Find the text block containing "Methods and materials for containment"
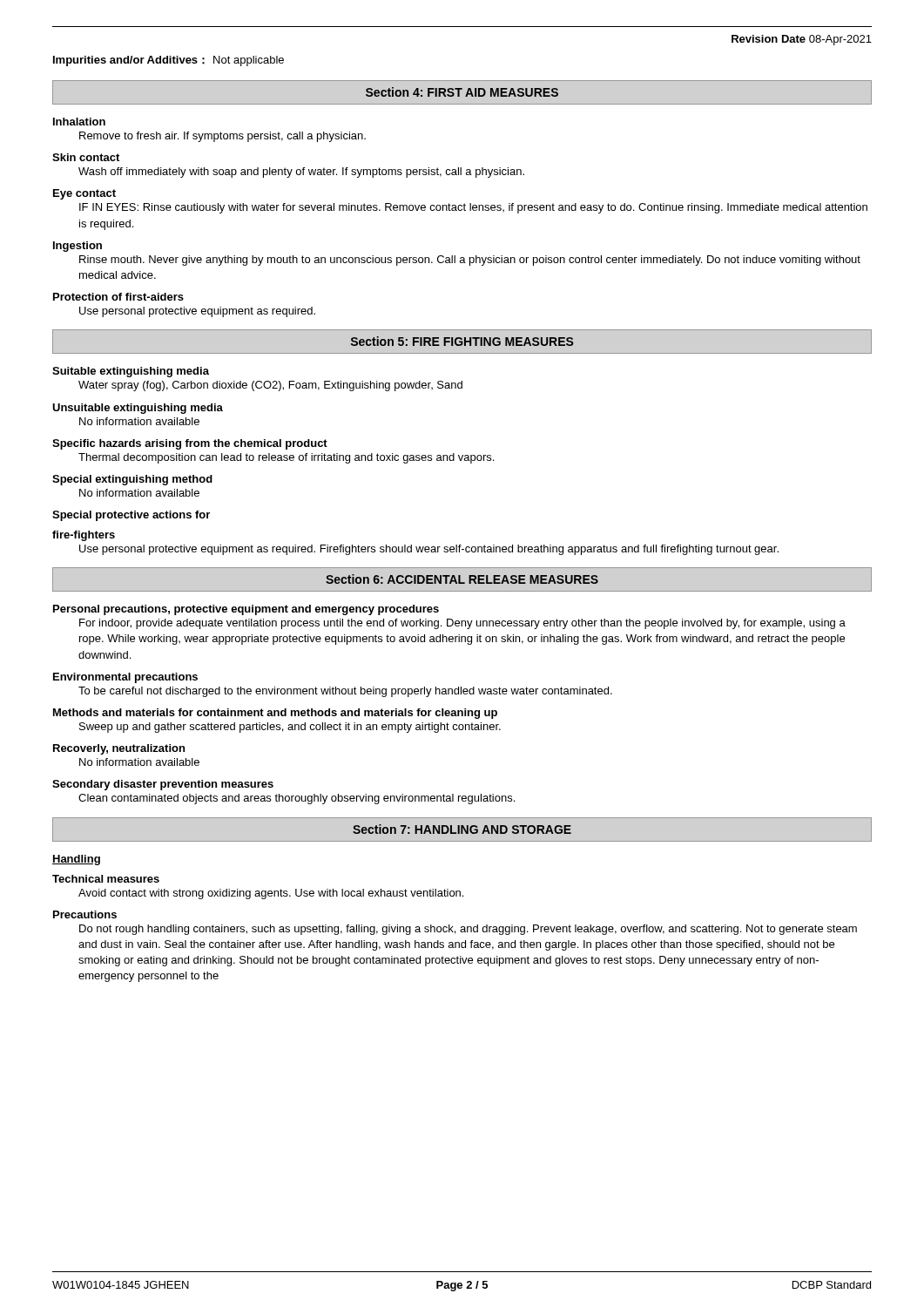Image resolution: width=924 pixels, height=1307 pixels. tap(462, 720)
